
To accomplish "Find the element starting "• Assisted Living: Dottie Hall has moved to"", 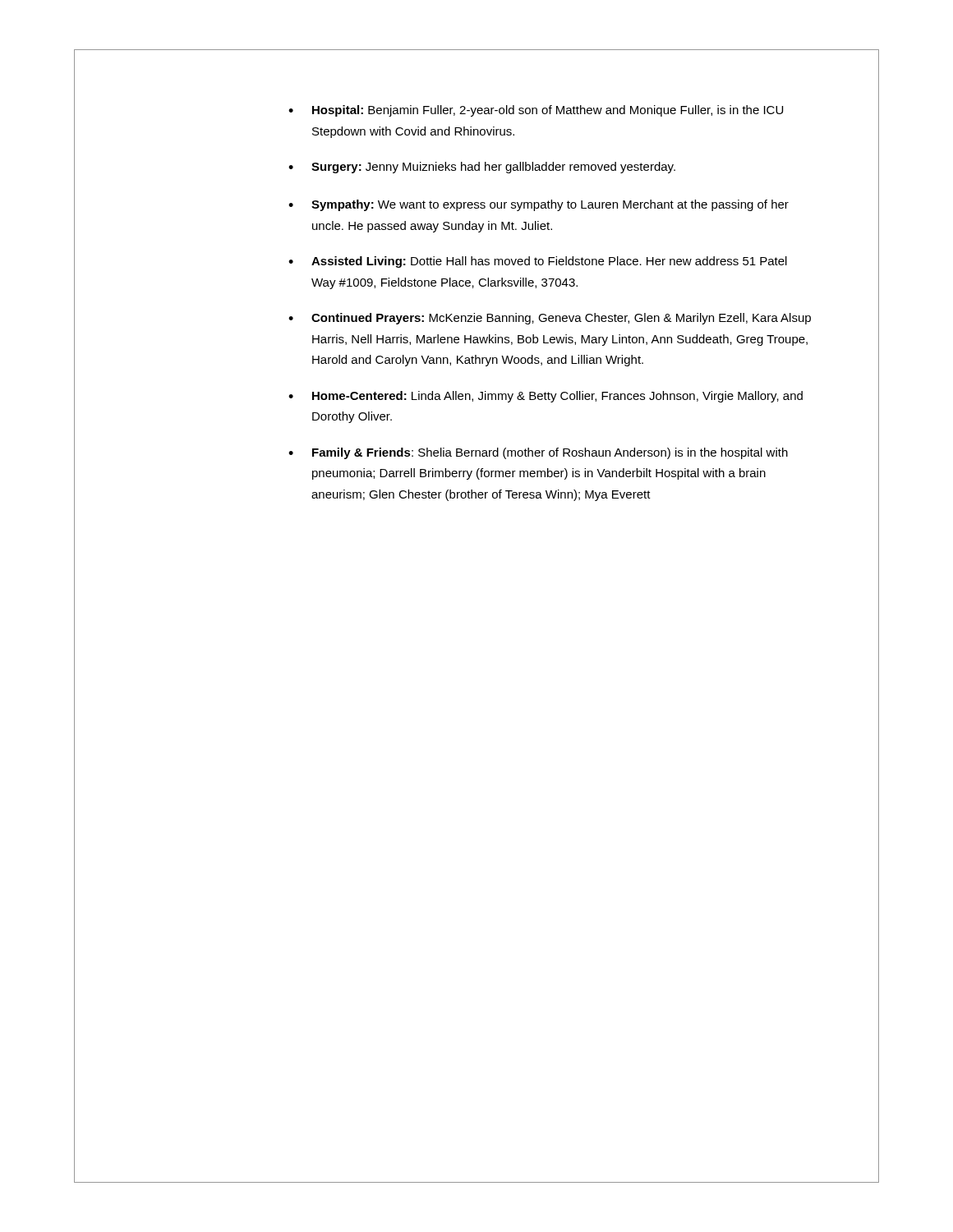I will click(550, 271).
